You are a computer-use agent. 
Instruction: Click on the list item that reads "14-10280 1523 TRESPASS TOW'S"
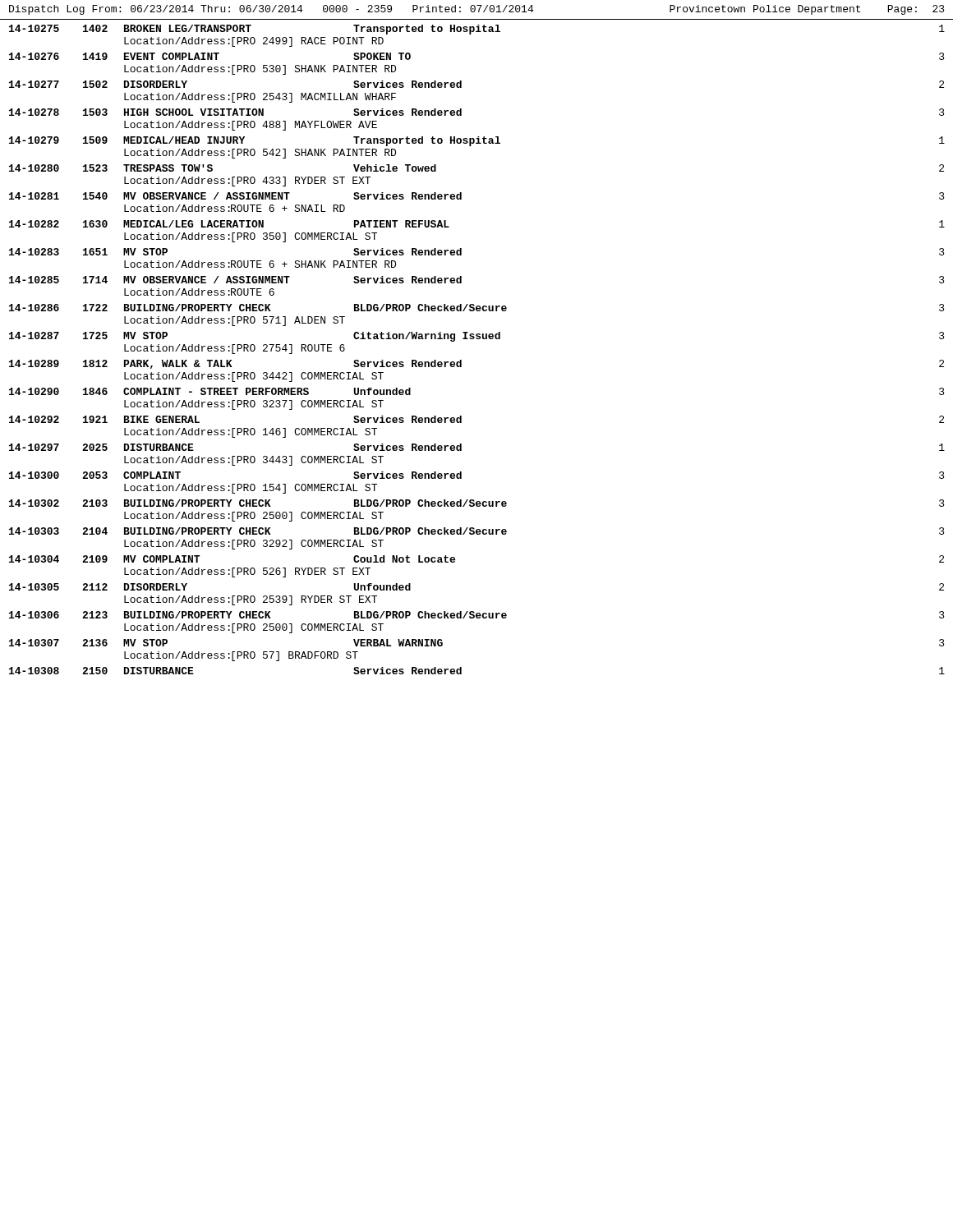coord(31,168)
